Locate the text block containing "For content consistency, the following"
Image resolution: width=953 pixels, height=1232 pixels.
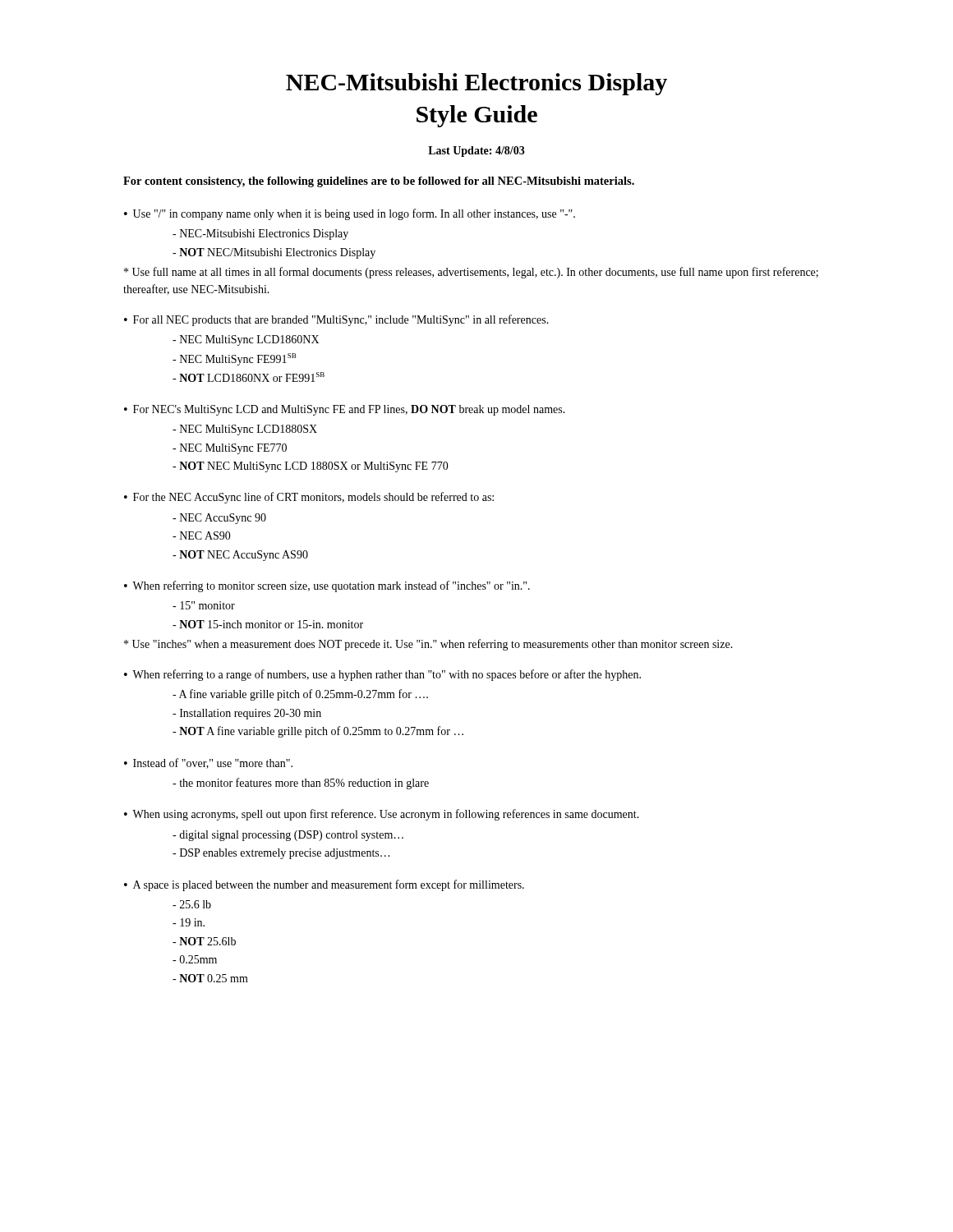click(x=379, y=181)
